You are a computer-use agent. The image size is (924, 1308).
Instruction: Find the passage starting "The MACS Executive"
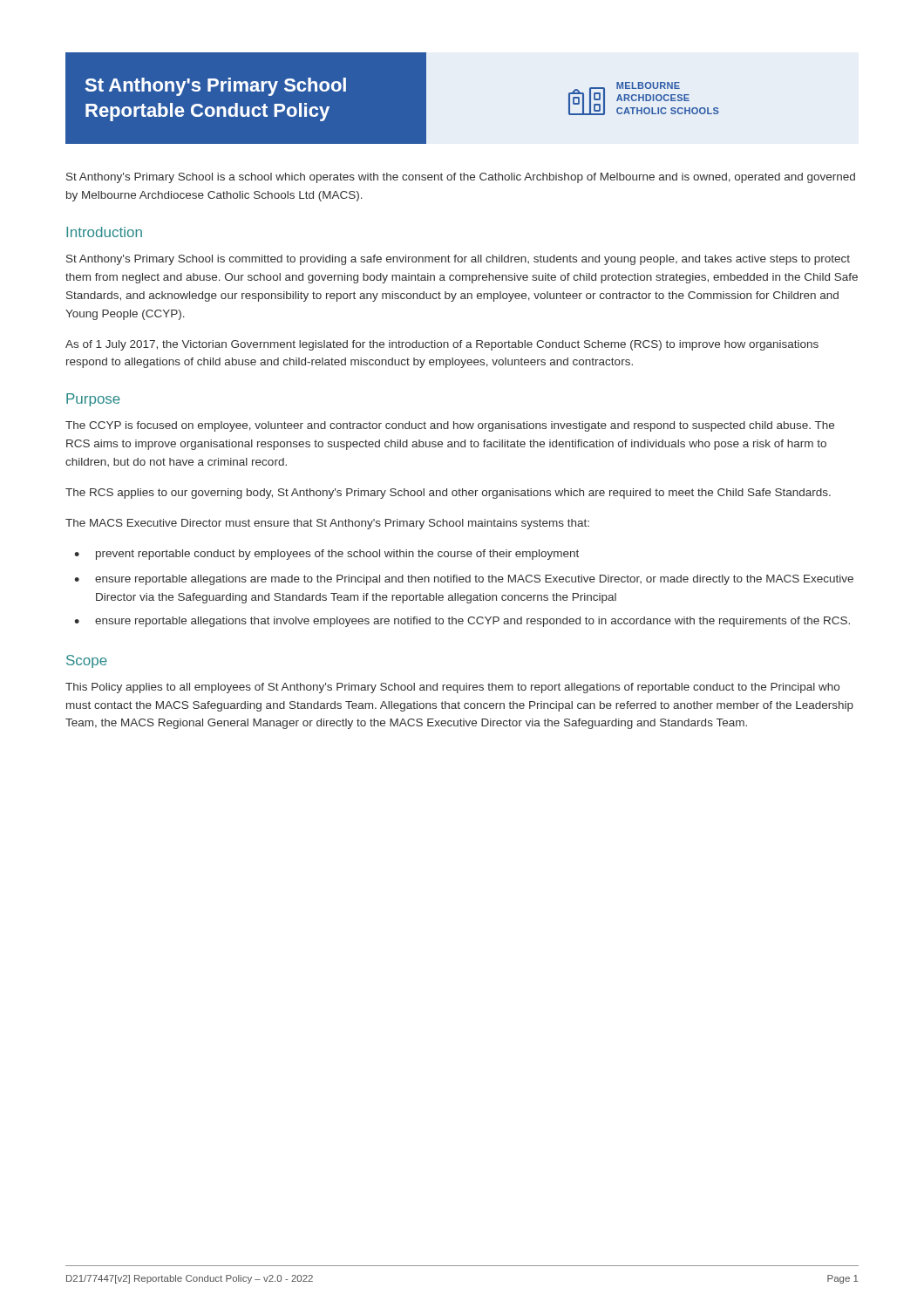(x=328, y=523)
